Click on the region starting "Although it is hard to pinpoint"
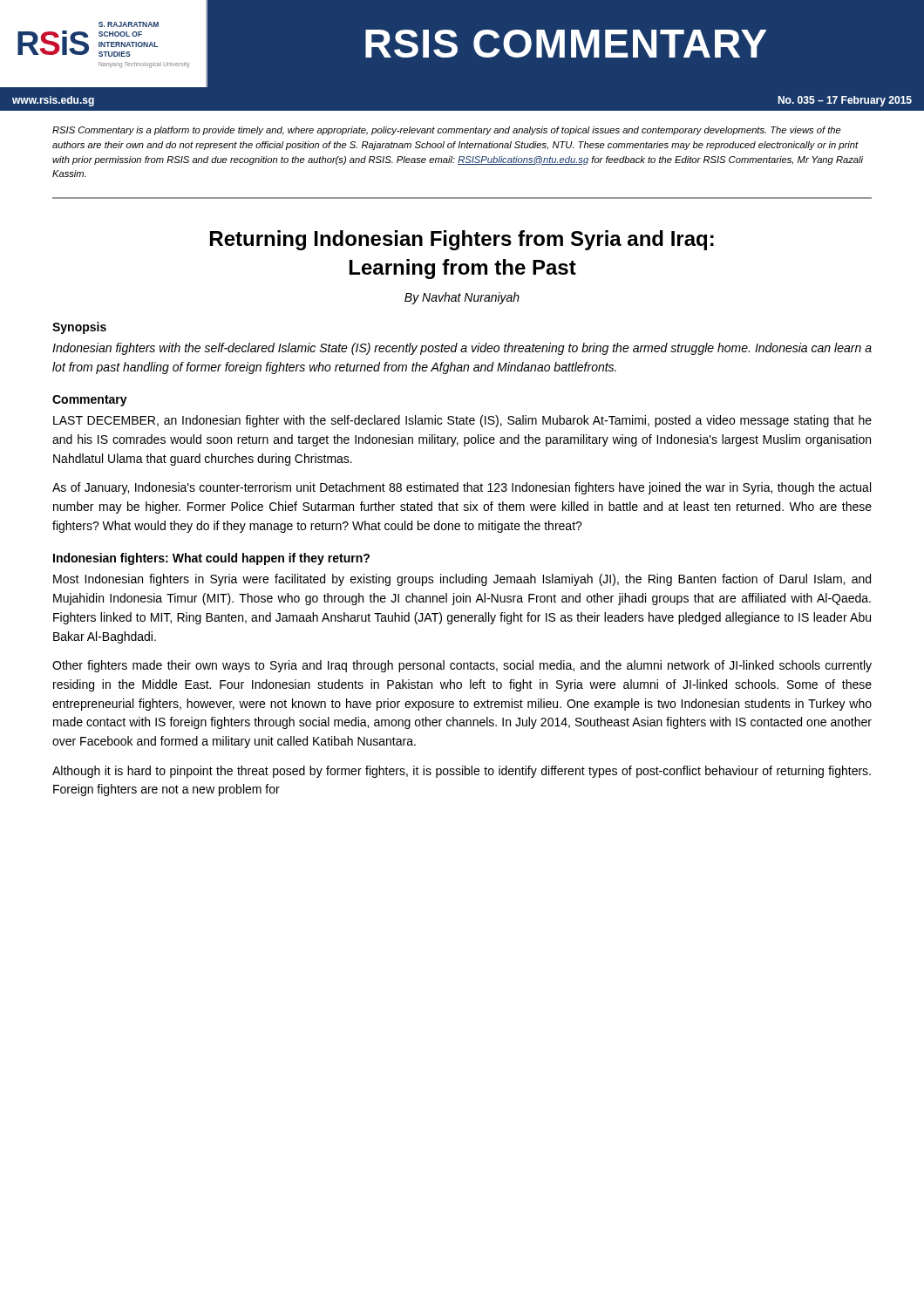The image size is (924, 1308). click(x=462, y=780)
